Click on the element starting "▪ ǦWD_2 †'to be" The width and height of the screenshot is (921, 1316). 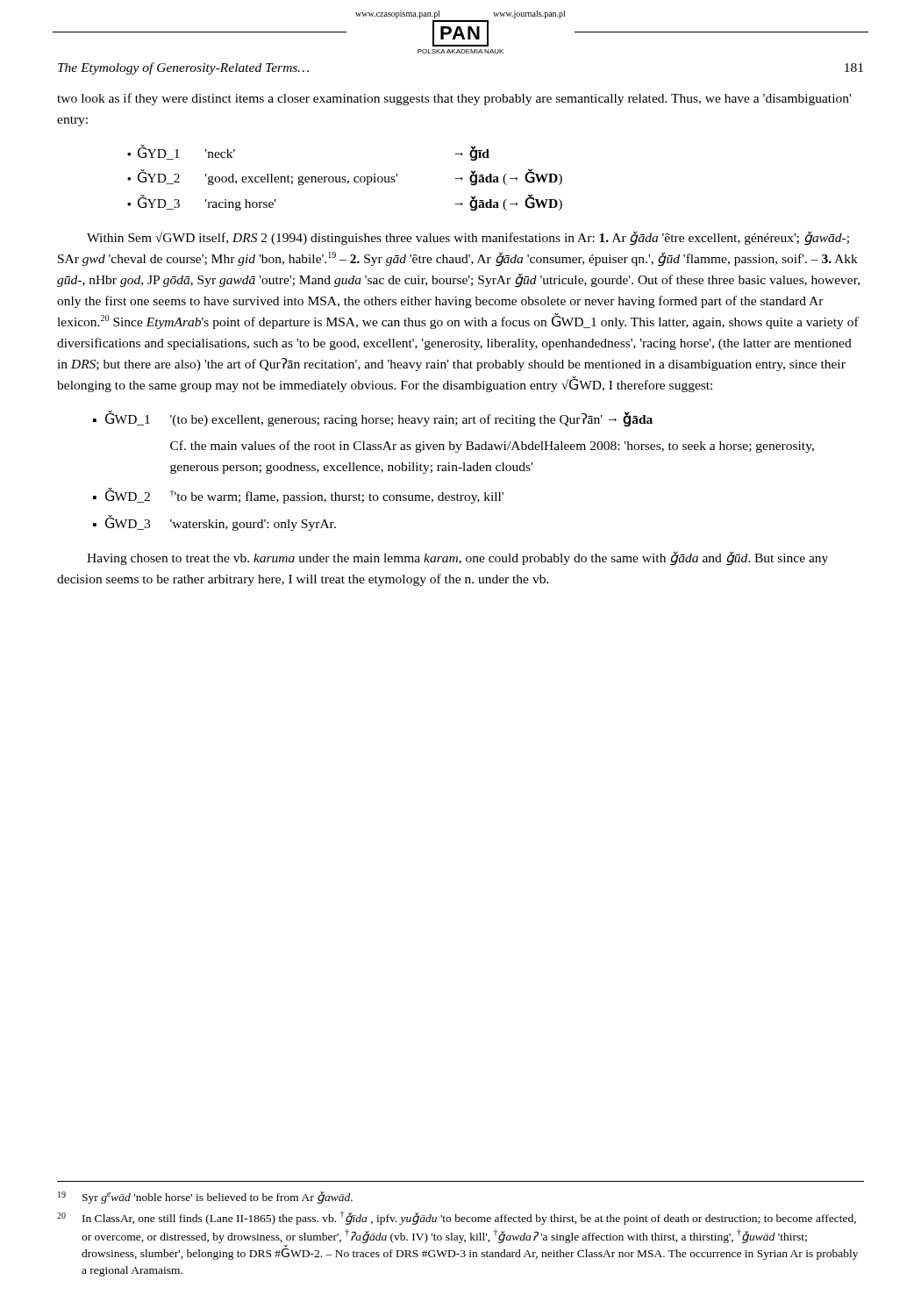[x=298, y=497]
